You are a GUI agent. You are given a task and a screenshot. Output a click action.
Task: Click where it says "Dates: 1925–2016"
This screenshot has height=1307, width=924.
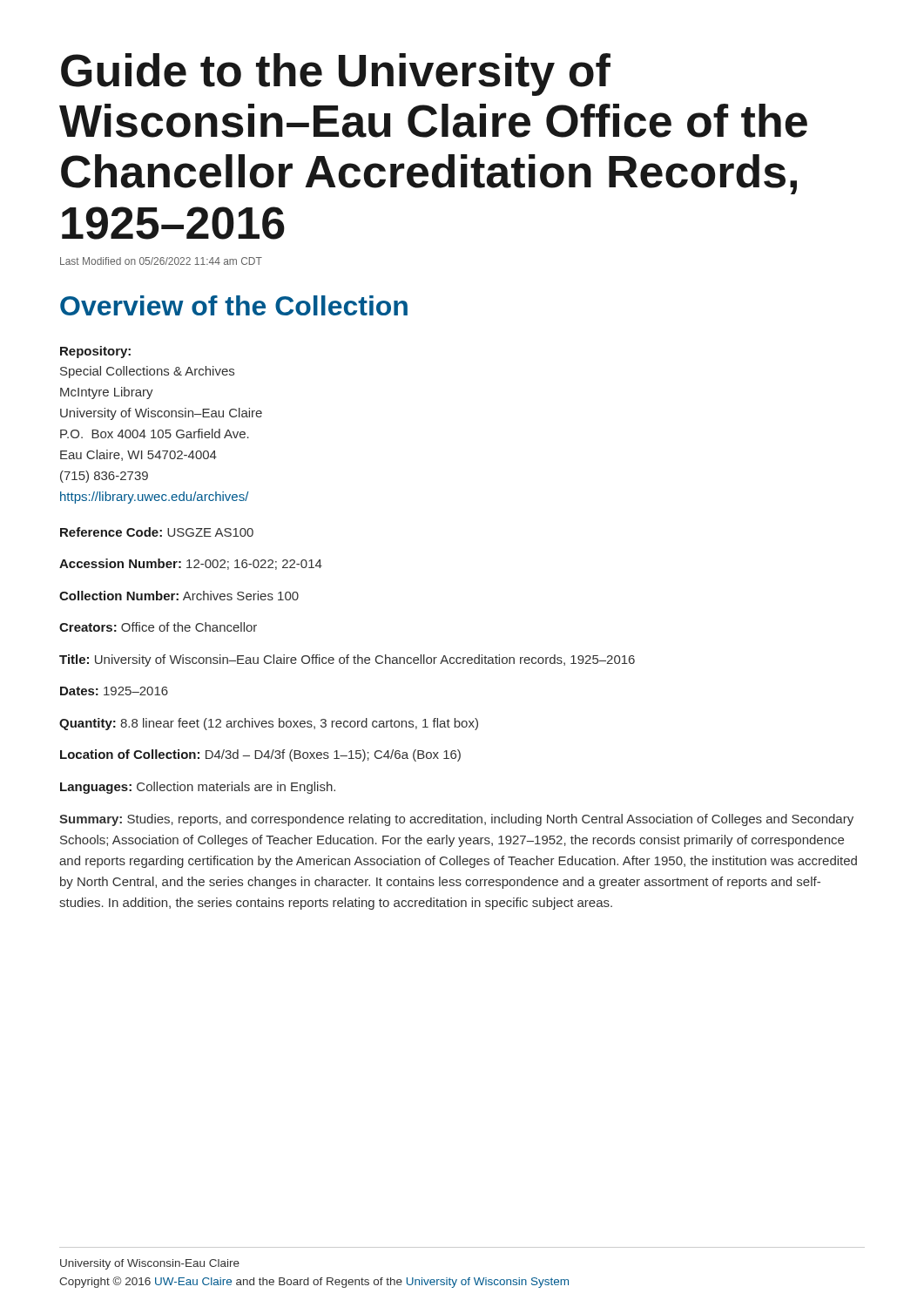pos(114,691)
